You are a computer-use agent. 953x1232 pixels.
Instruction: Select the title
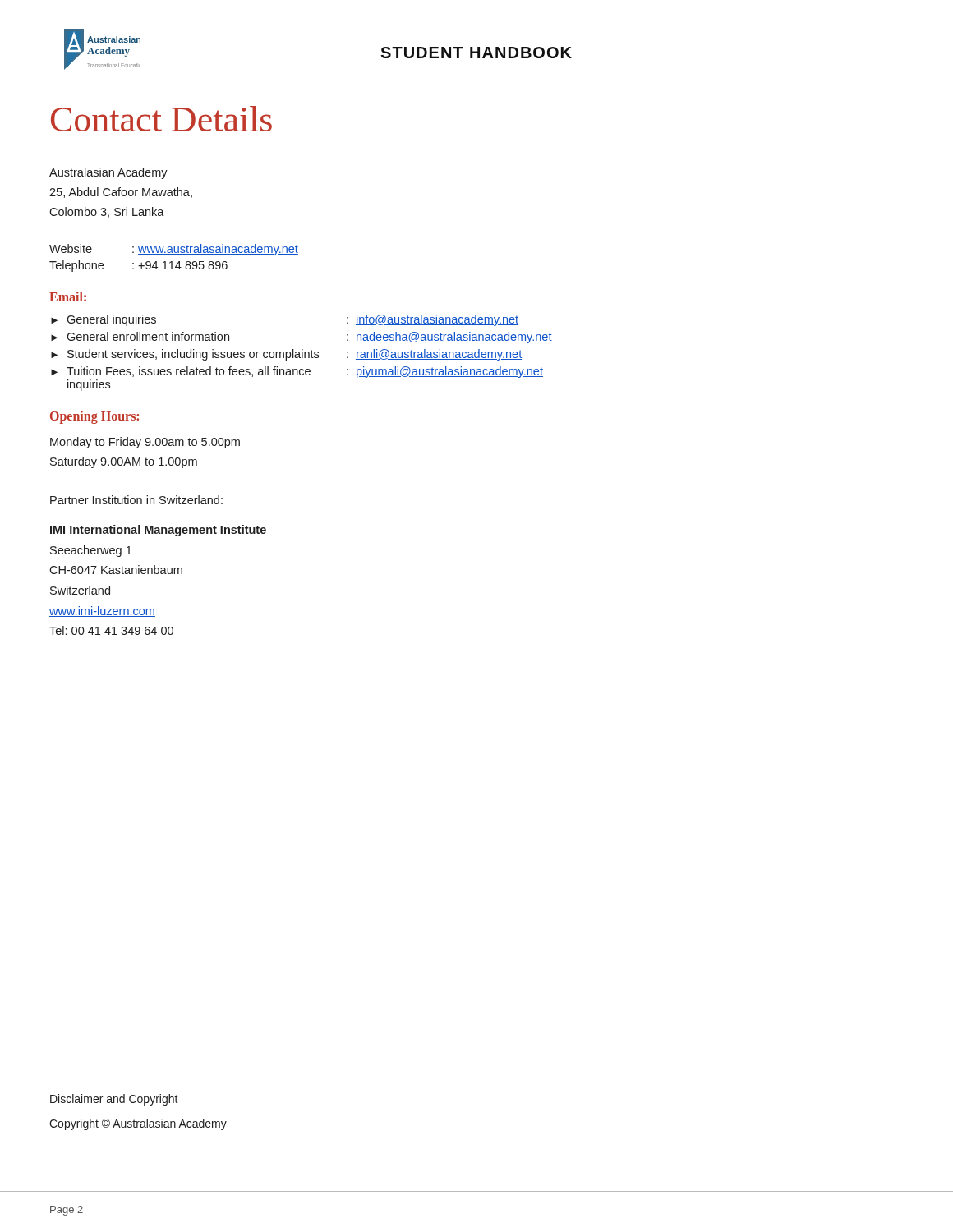point(161,120)
